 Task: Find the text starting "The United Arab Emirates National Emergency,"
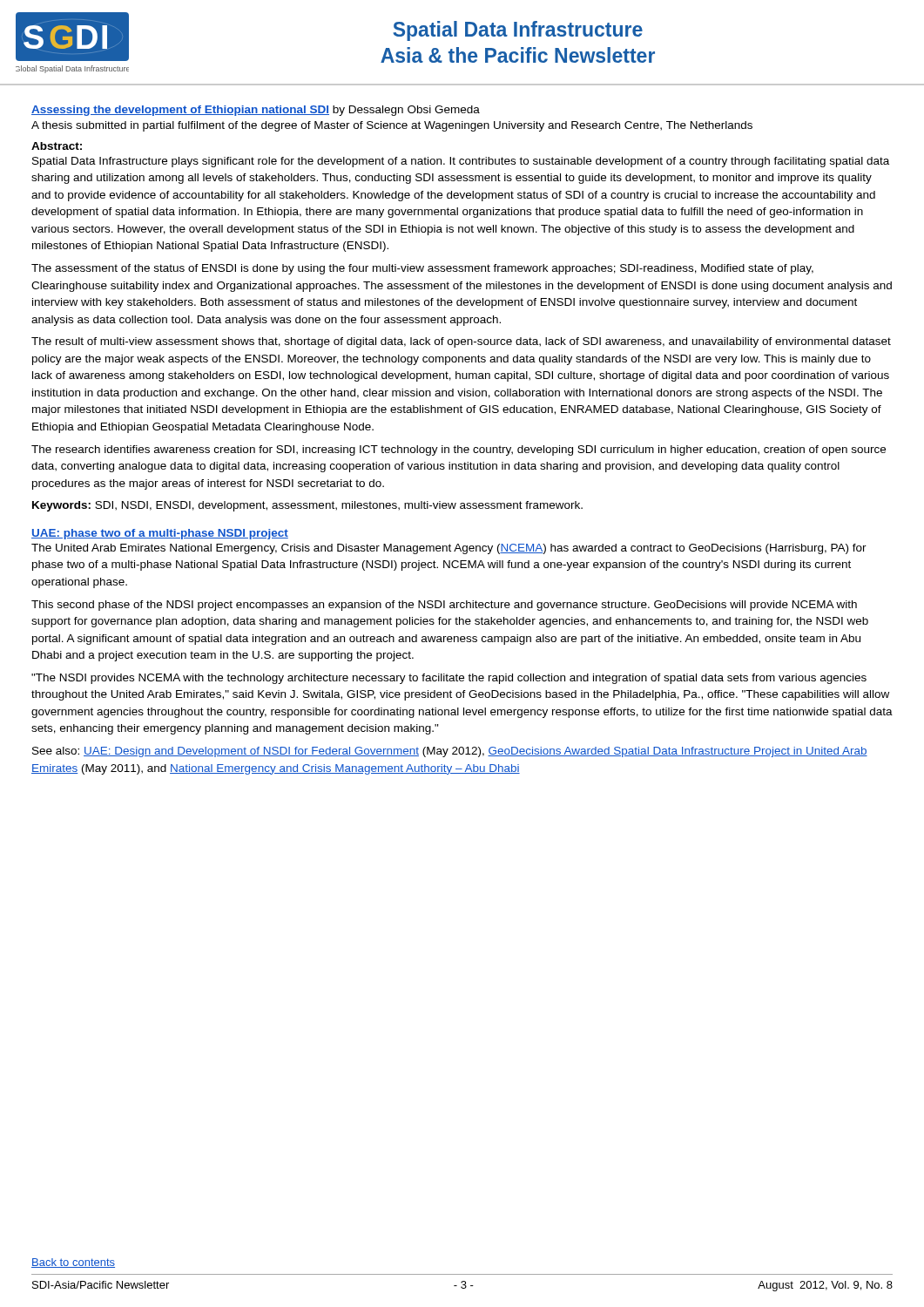pos(462,565)
